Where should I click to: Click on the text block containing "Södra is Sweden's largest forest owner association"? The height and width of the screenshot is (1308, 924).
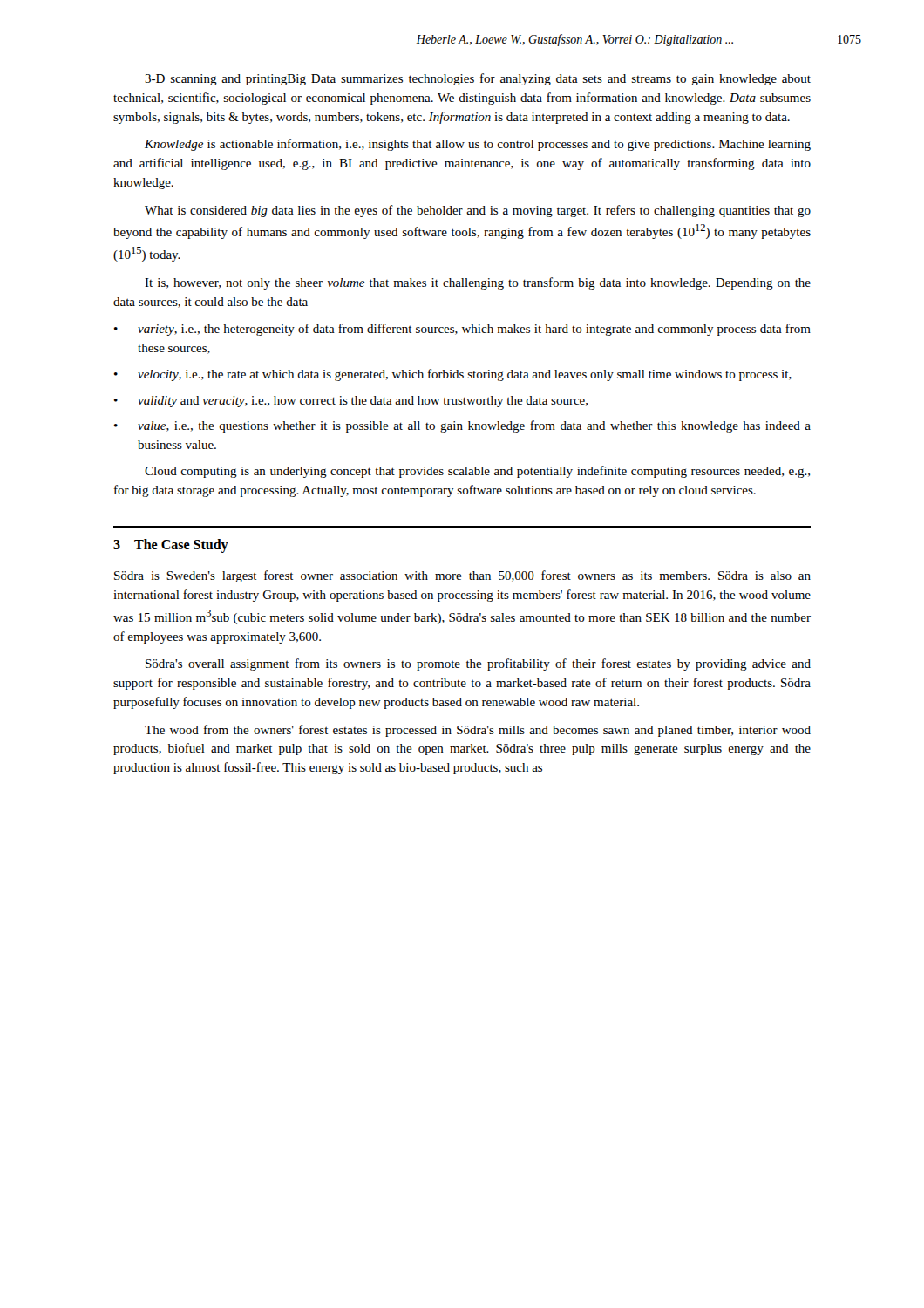(x=462, y=606)
